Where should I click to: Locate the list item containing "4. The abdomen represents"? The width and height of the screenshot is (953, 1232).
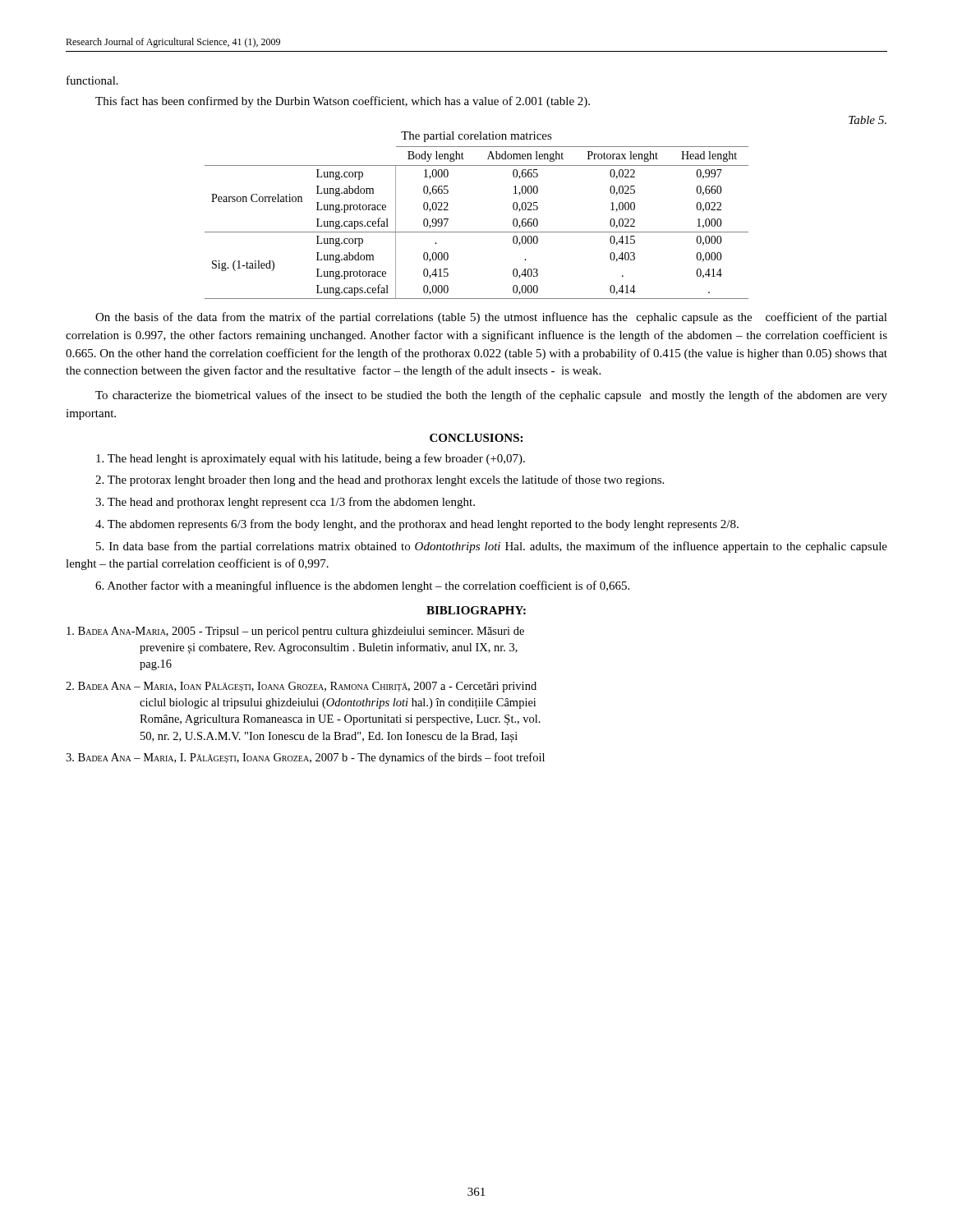pos(417,524)
